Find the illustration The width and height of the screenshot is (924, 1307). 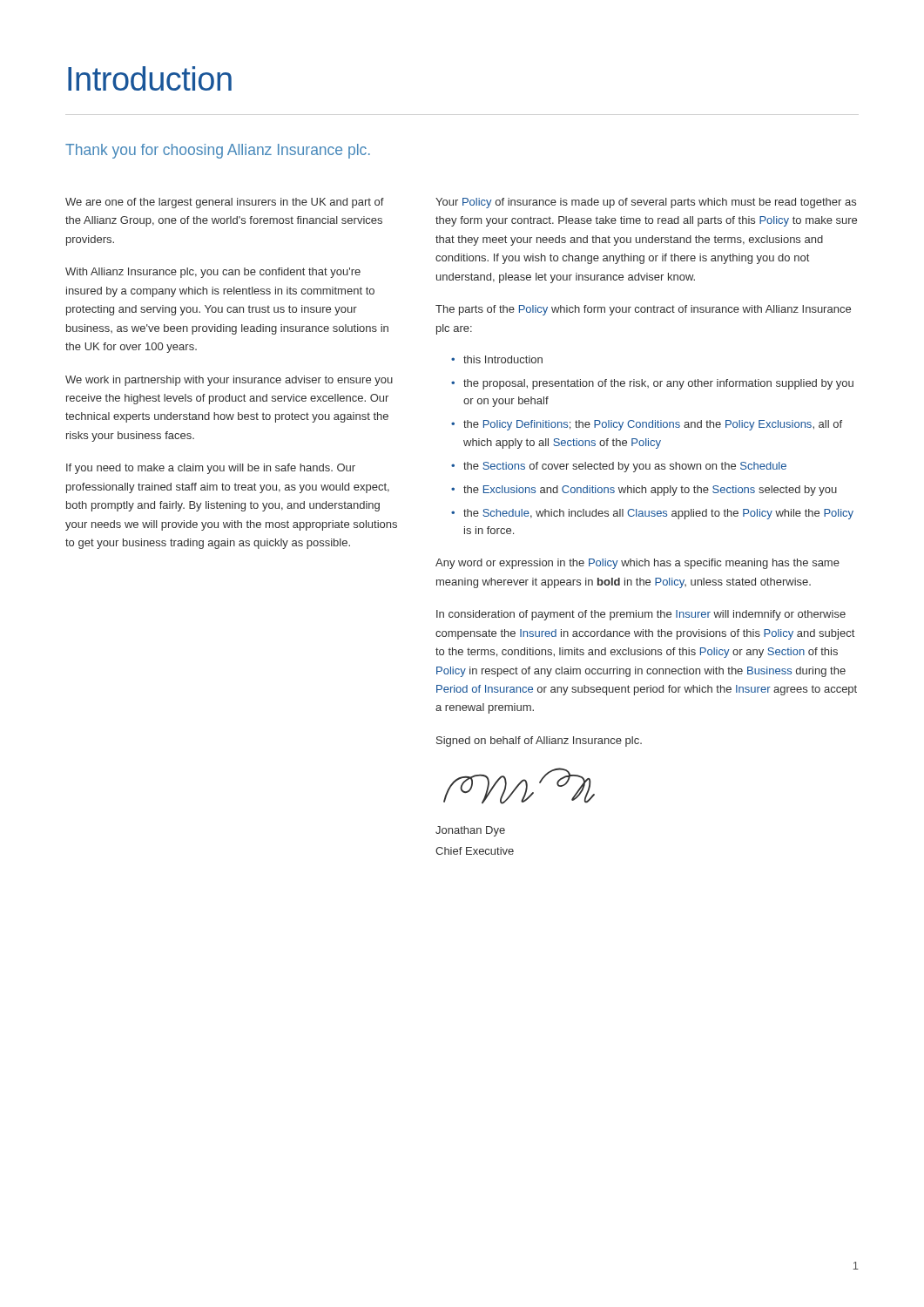tap(647, 788)
